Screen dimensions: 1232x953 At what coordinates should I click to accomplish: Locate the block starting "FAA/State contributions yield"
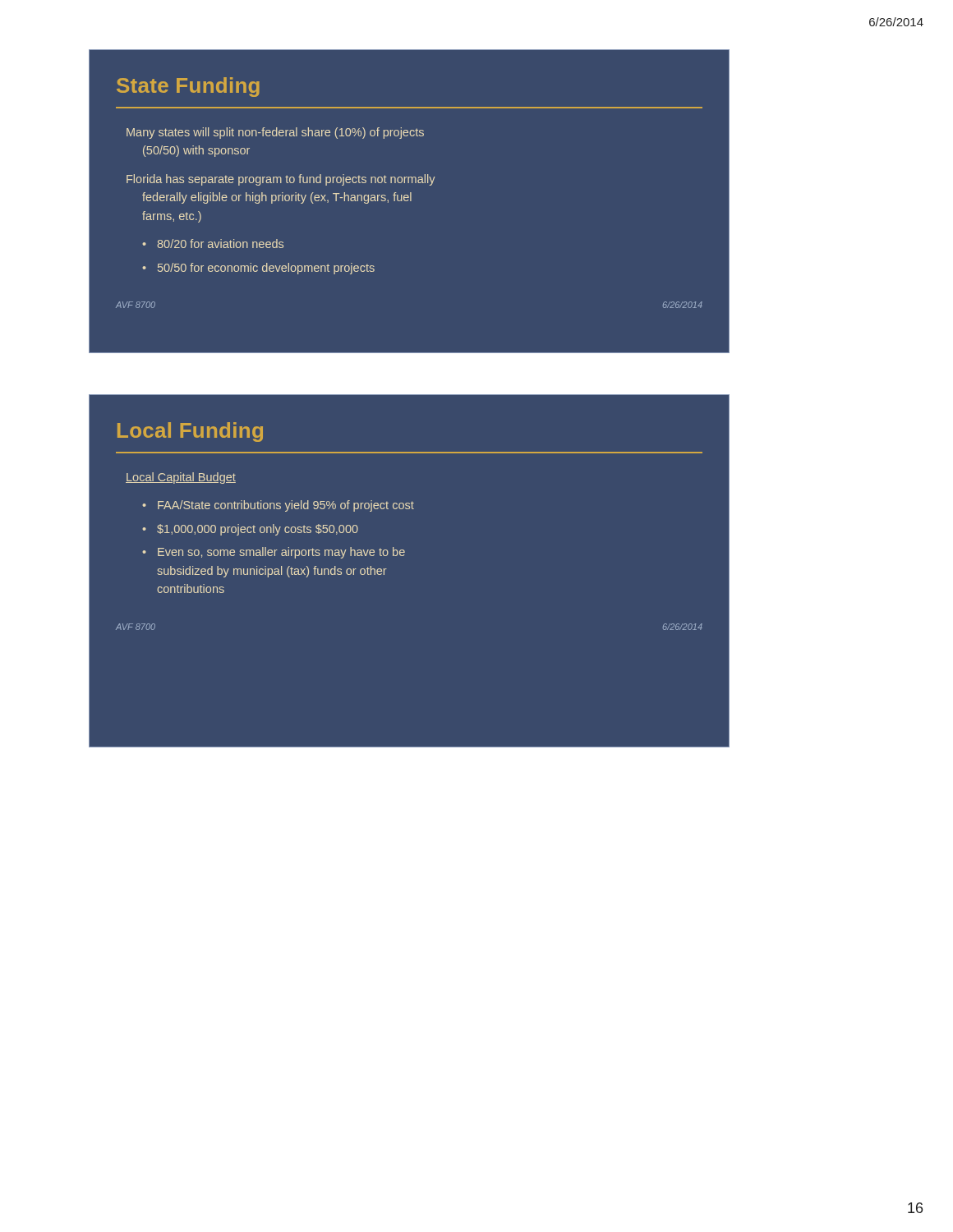285,505
